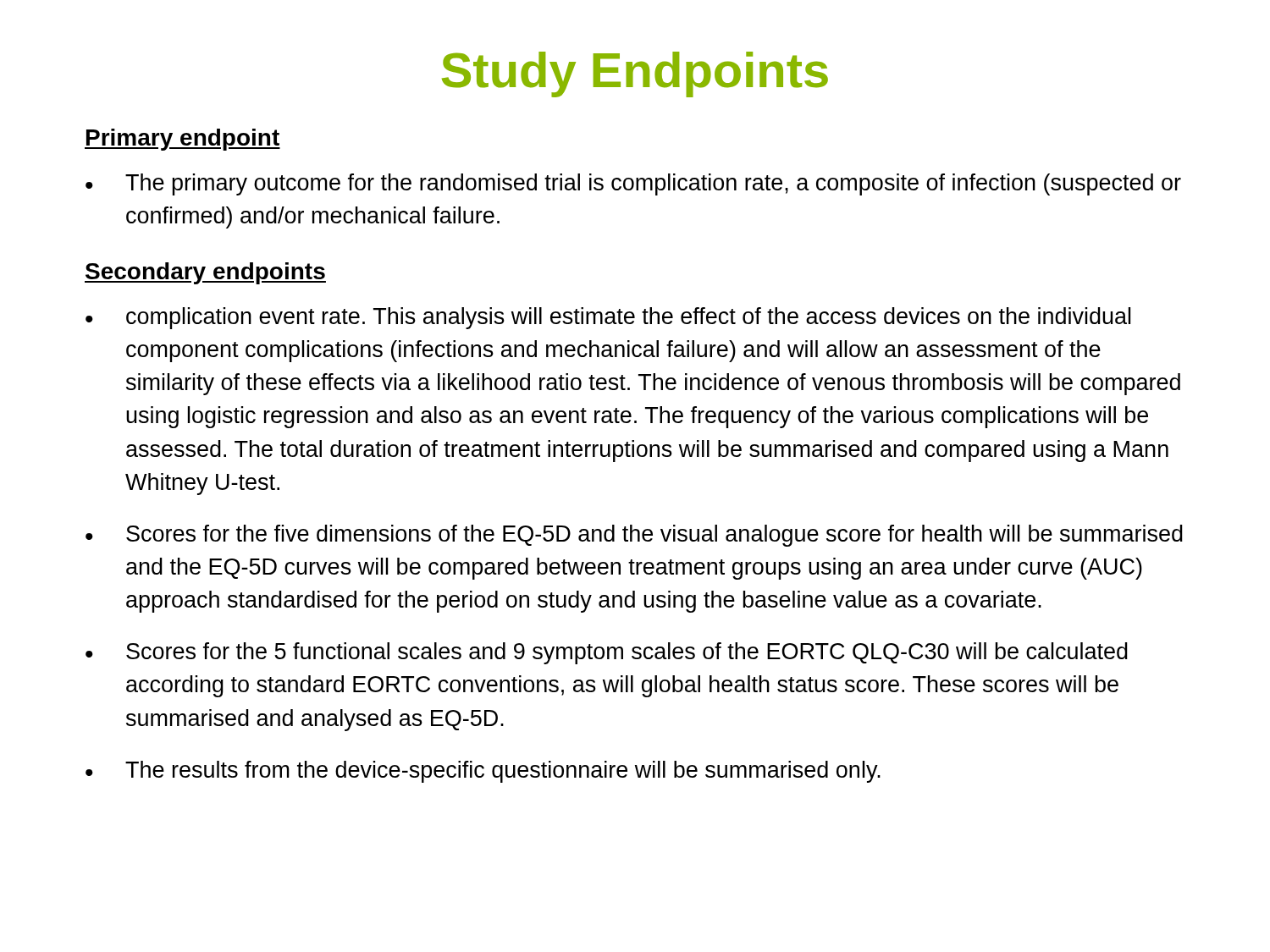Navigate to the passage starting "• complication event rate. This analysis will estimate"

(x=635, y=400)
